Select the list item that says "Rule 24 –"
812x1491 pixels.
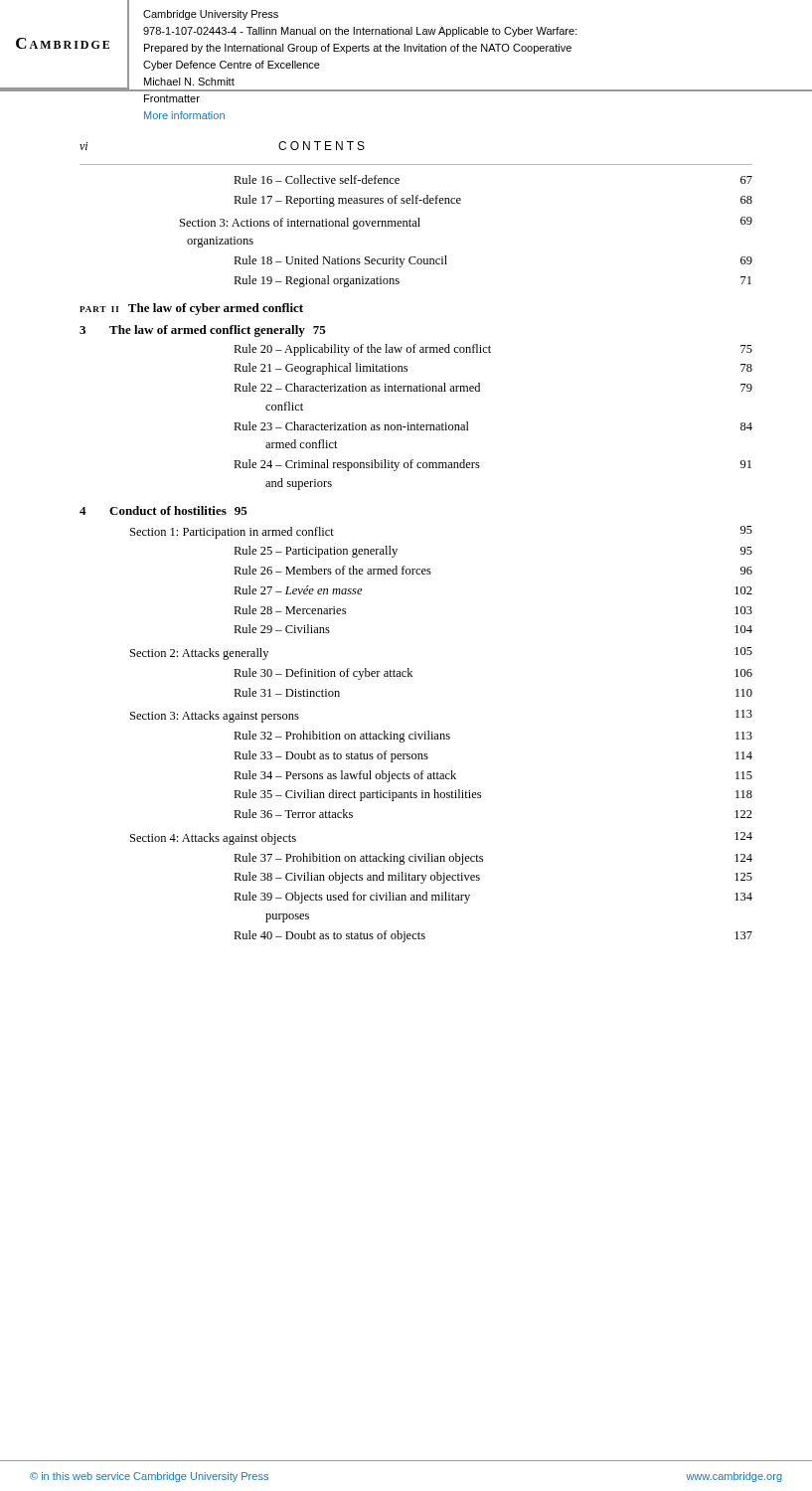point(361,465)
